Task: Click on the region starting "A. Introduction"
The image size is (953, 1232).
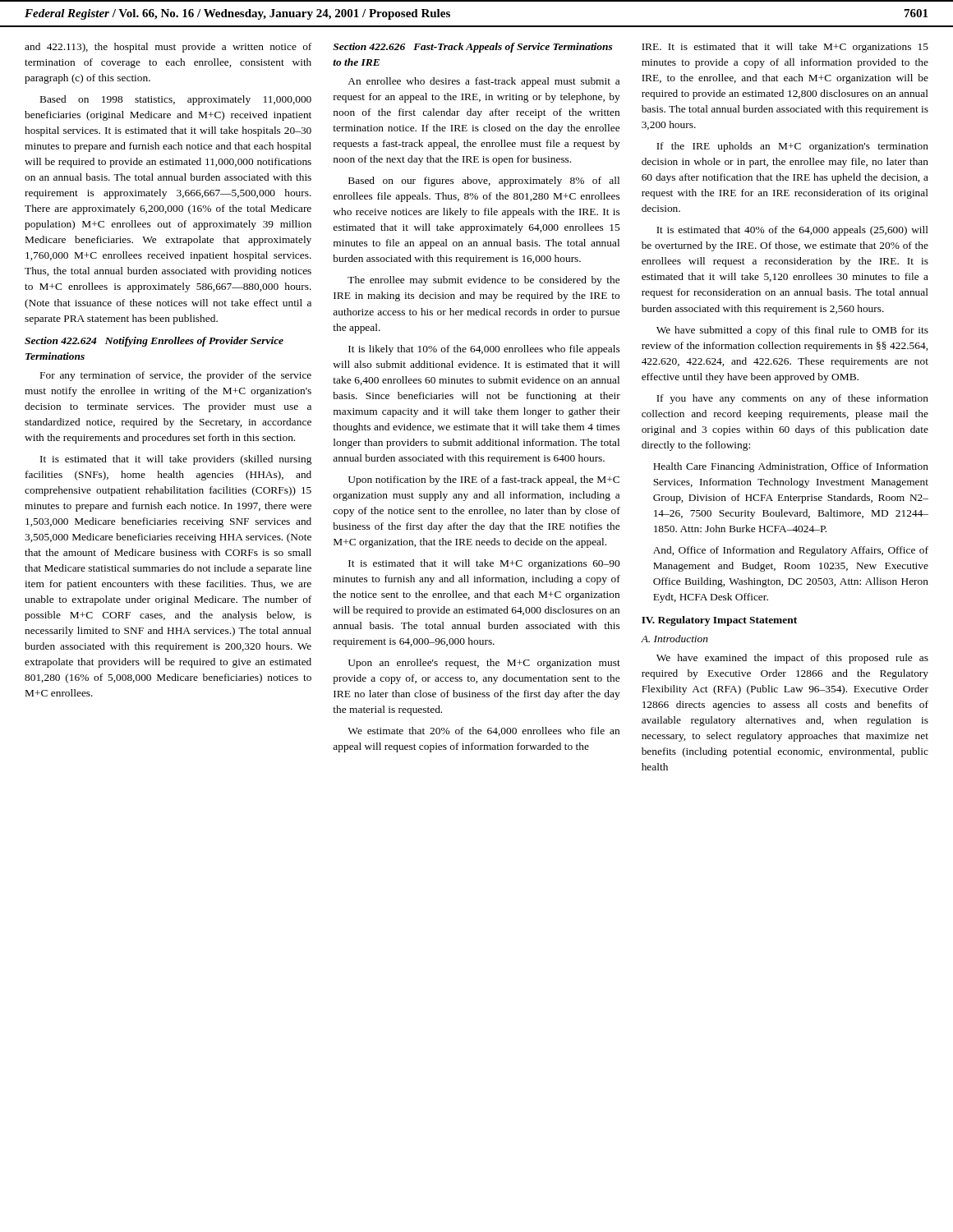Action: (x=674, y=639)
